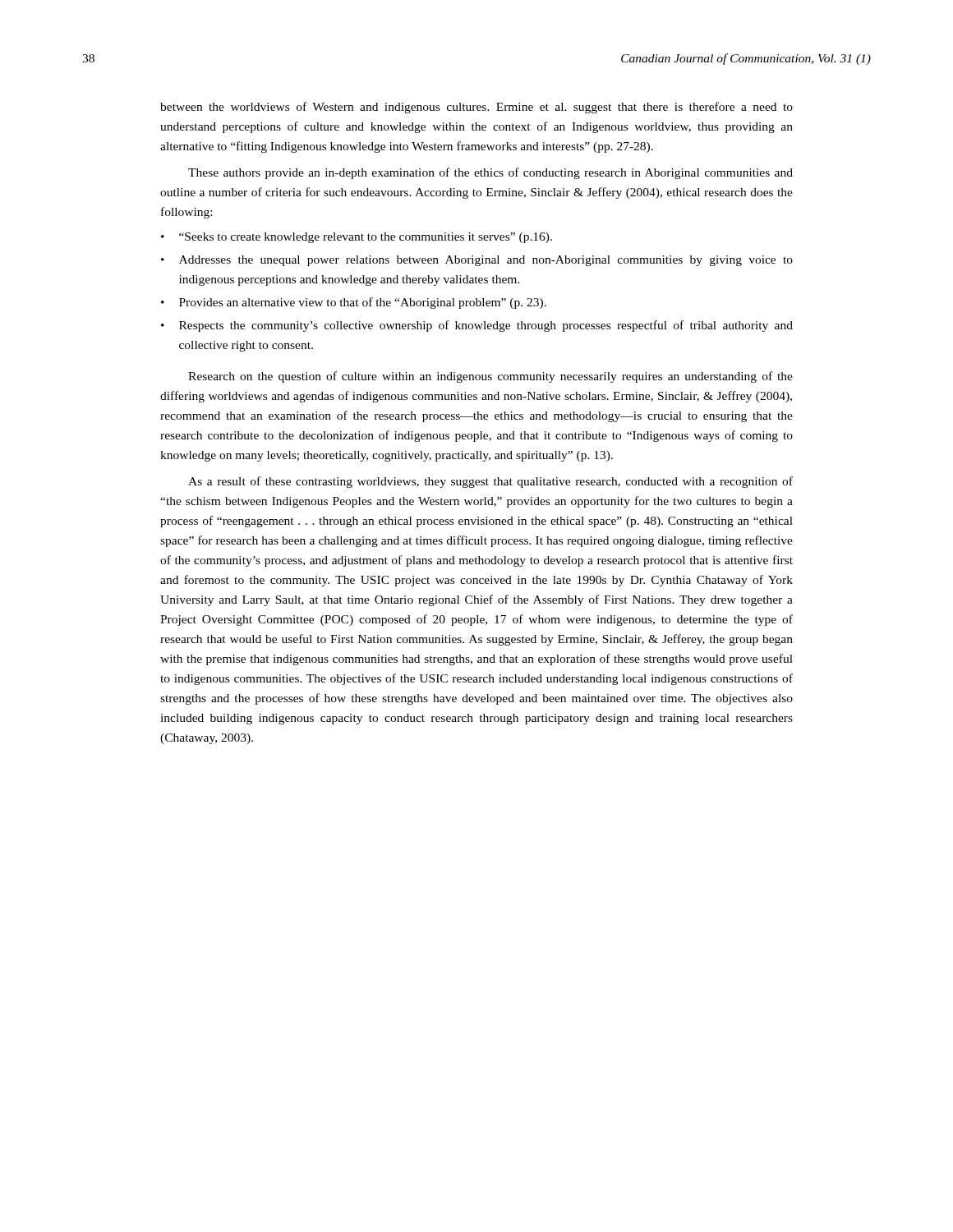Locate the text block that says "between the worldviews of Western and indigenous"

[476, 127]
